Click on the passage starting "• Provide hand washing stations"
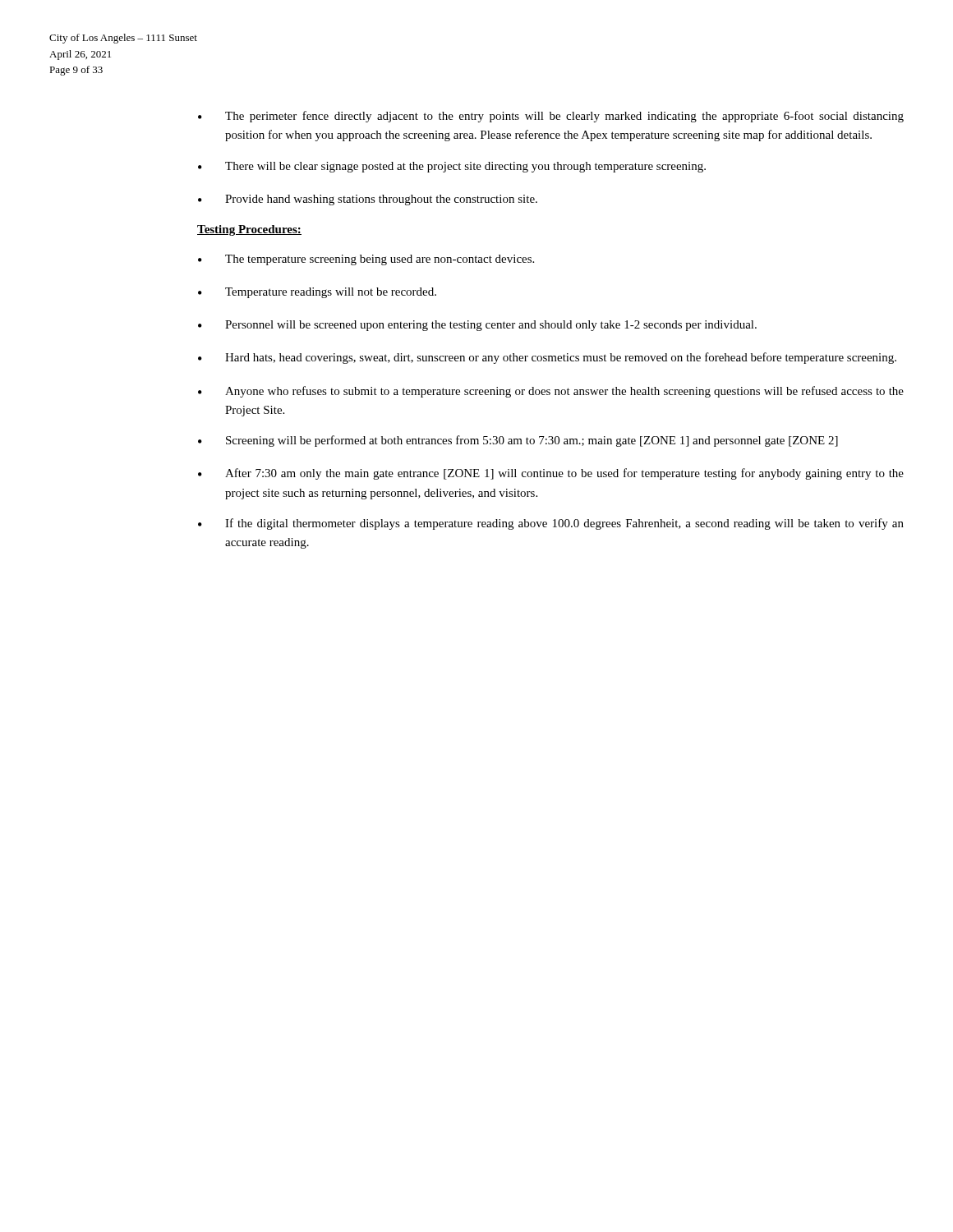The image size is (953, 1232). point(368,200)
